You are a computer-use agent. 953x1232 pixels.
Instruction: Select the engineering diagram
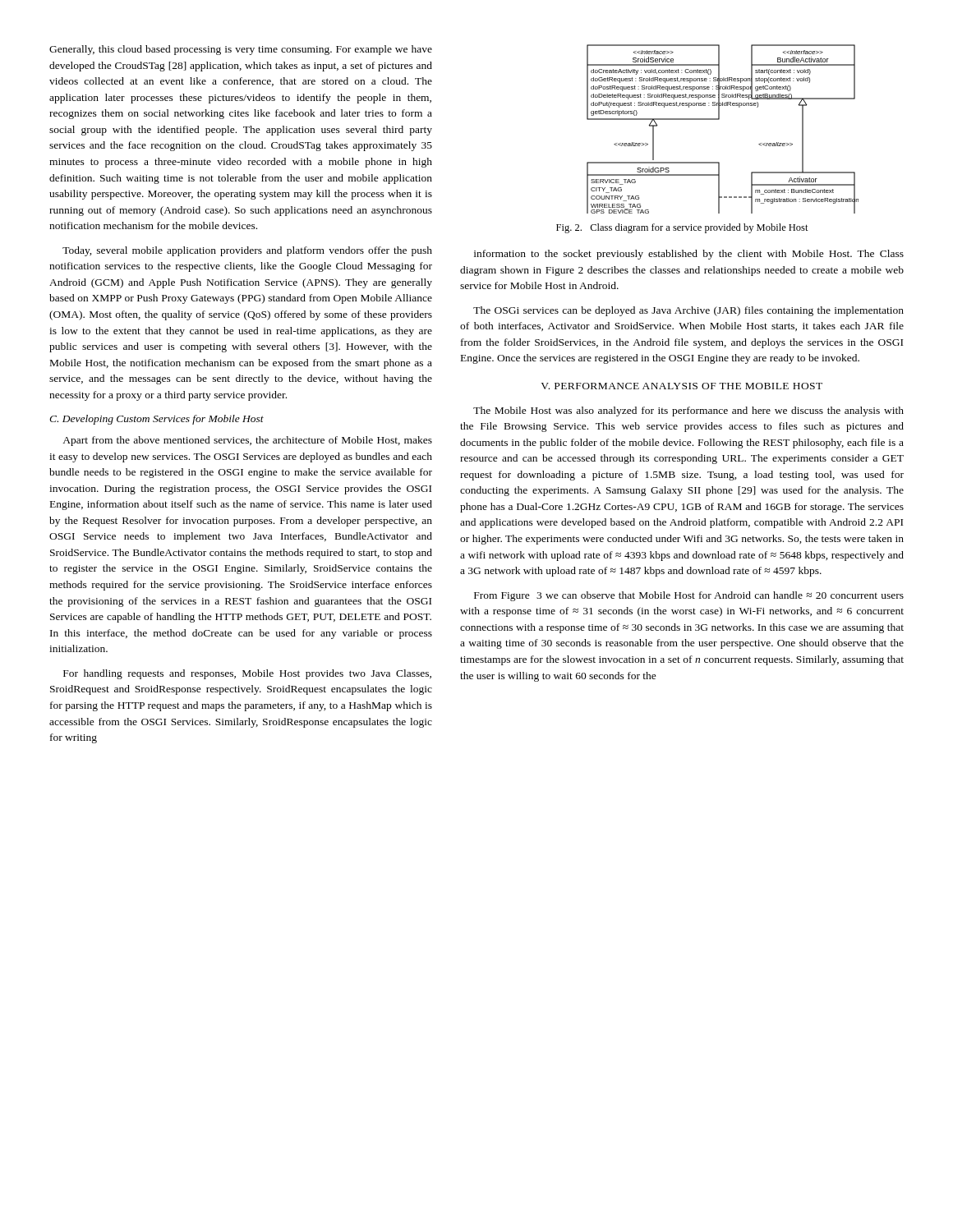tap(682, 127)
